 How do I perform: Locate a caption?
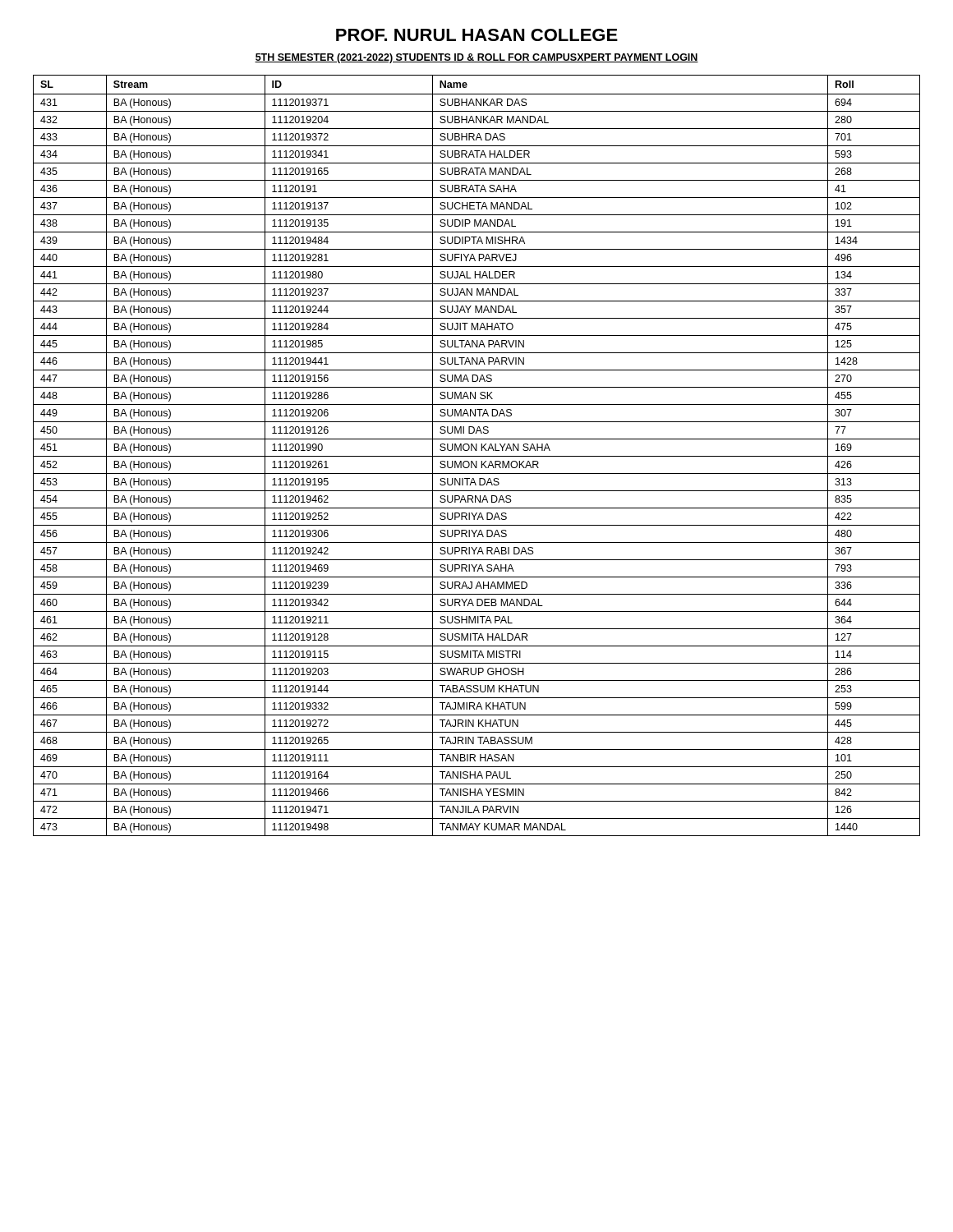point(476,57)
